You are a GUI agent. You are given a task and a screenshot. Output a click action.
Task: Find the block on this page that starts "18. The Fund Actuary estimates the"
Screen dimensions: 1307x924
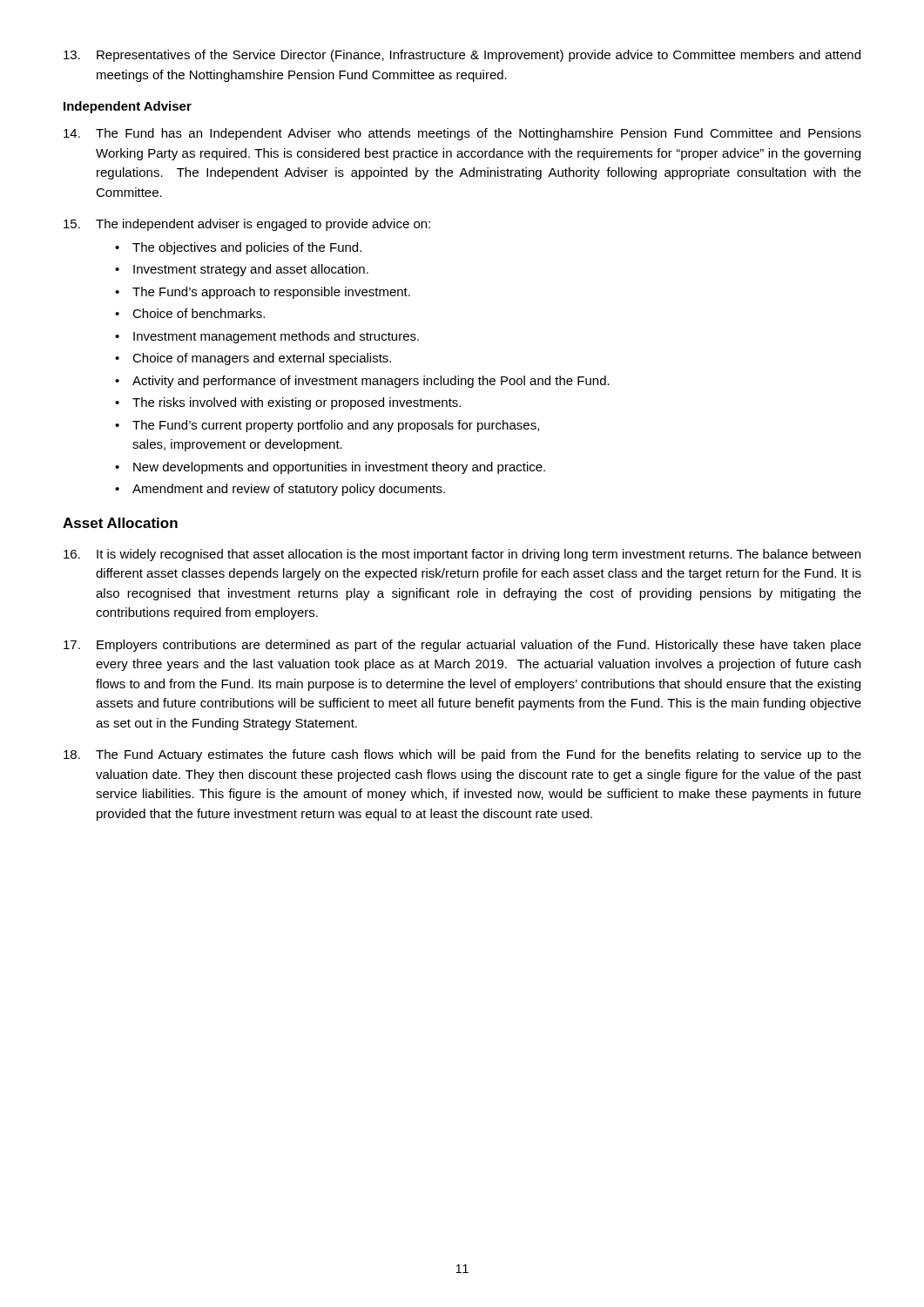pyautogui.click(x=462, y=784)
